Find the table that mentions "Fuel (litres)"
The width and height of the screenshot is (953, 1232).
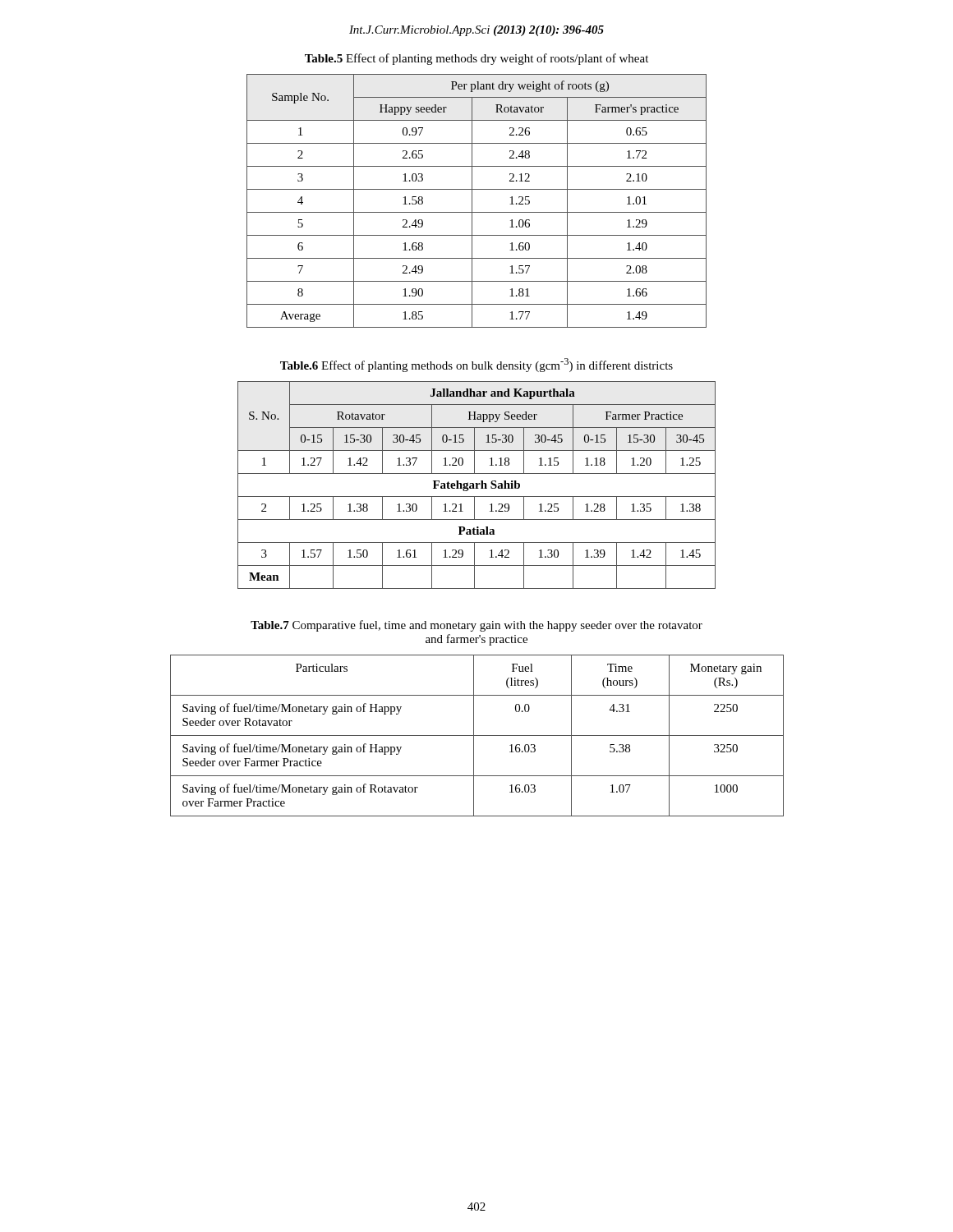point(476,736)
